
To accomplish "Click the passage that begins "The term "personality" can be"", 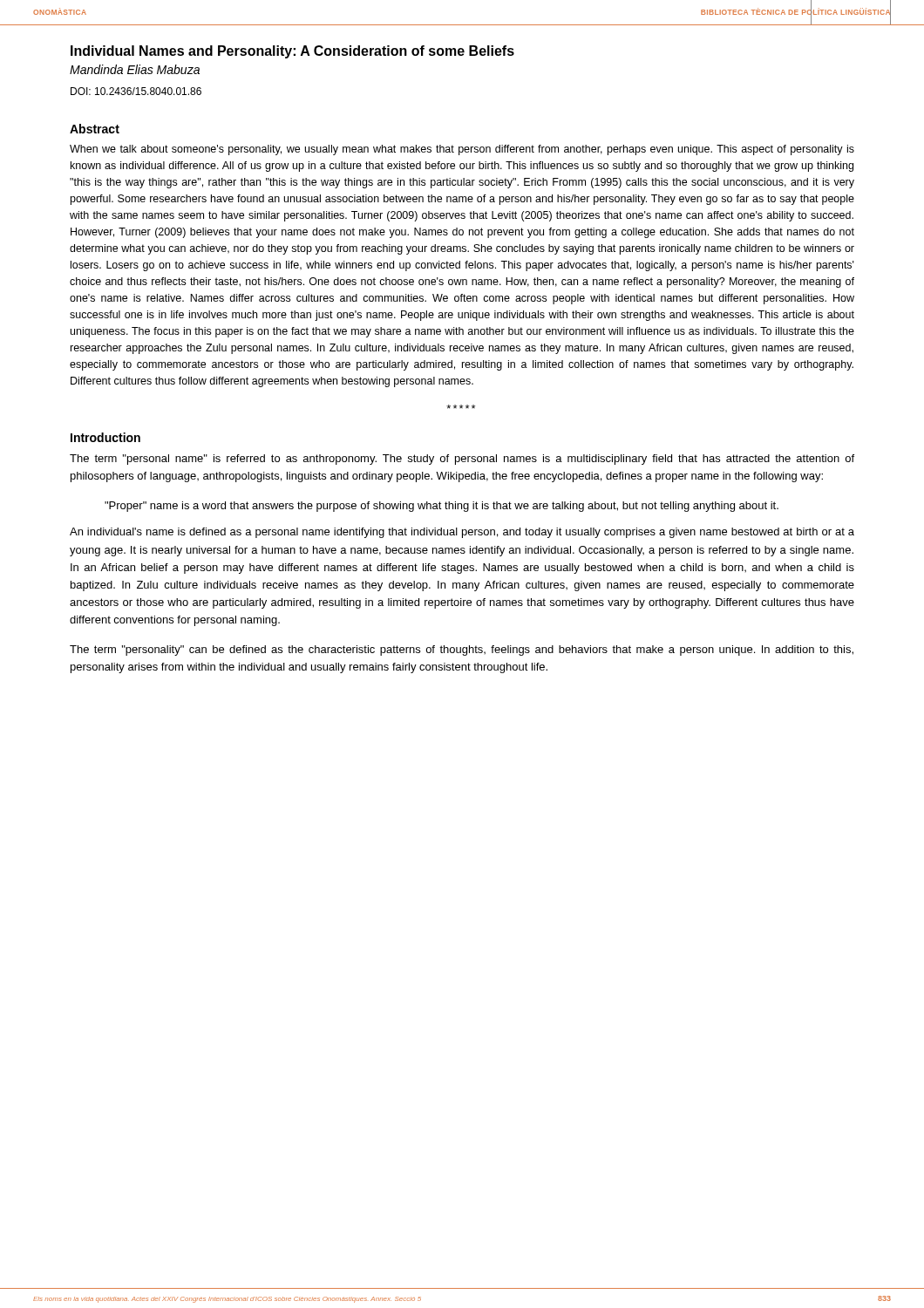I will [462, 658].
